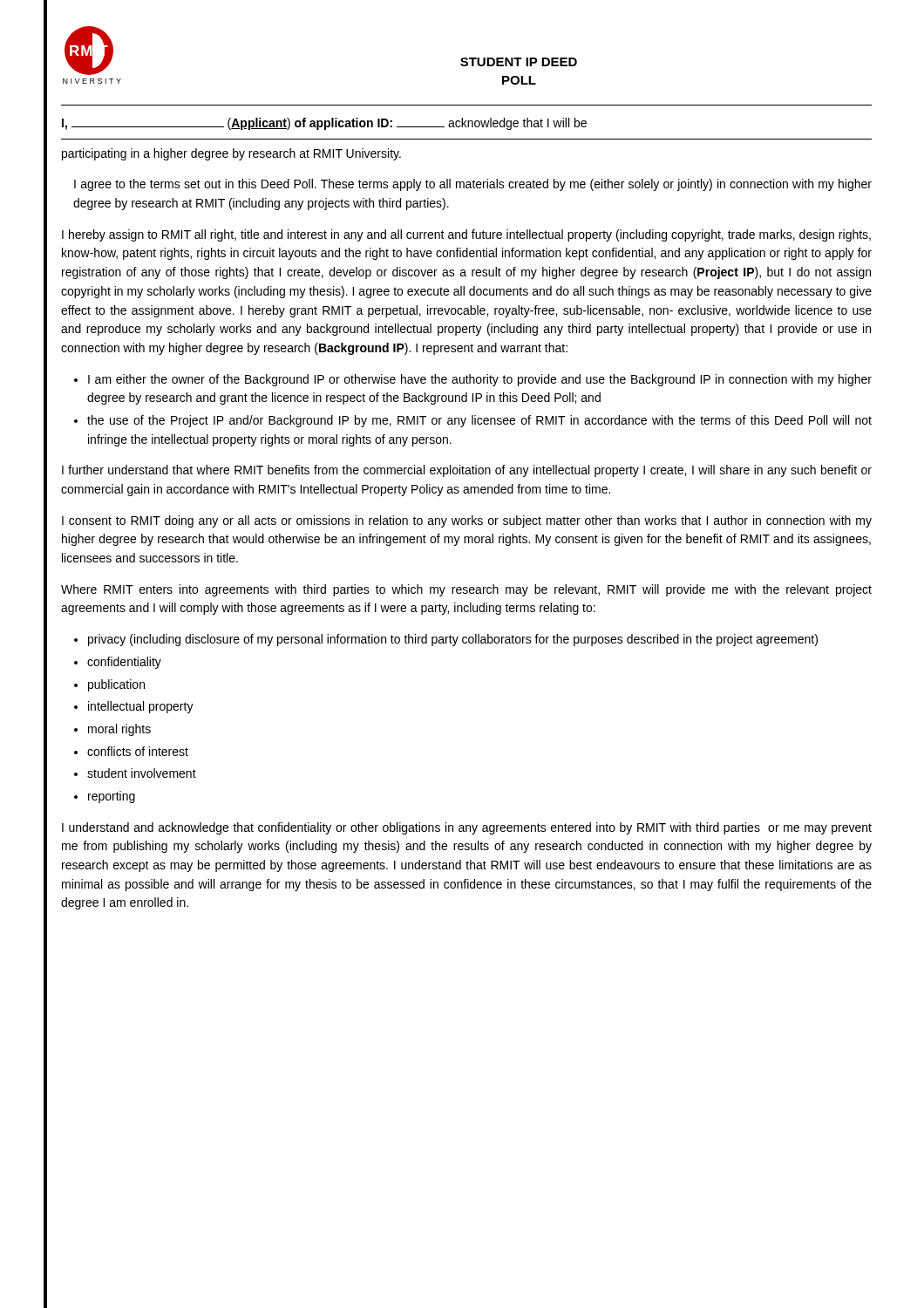Select the text block with the text "Where RMIT enters into"
Viewport: 924px width, 1308px height.
466,599
